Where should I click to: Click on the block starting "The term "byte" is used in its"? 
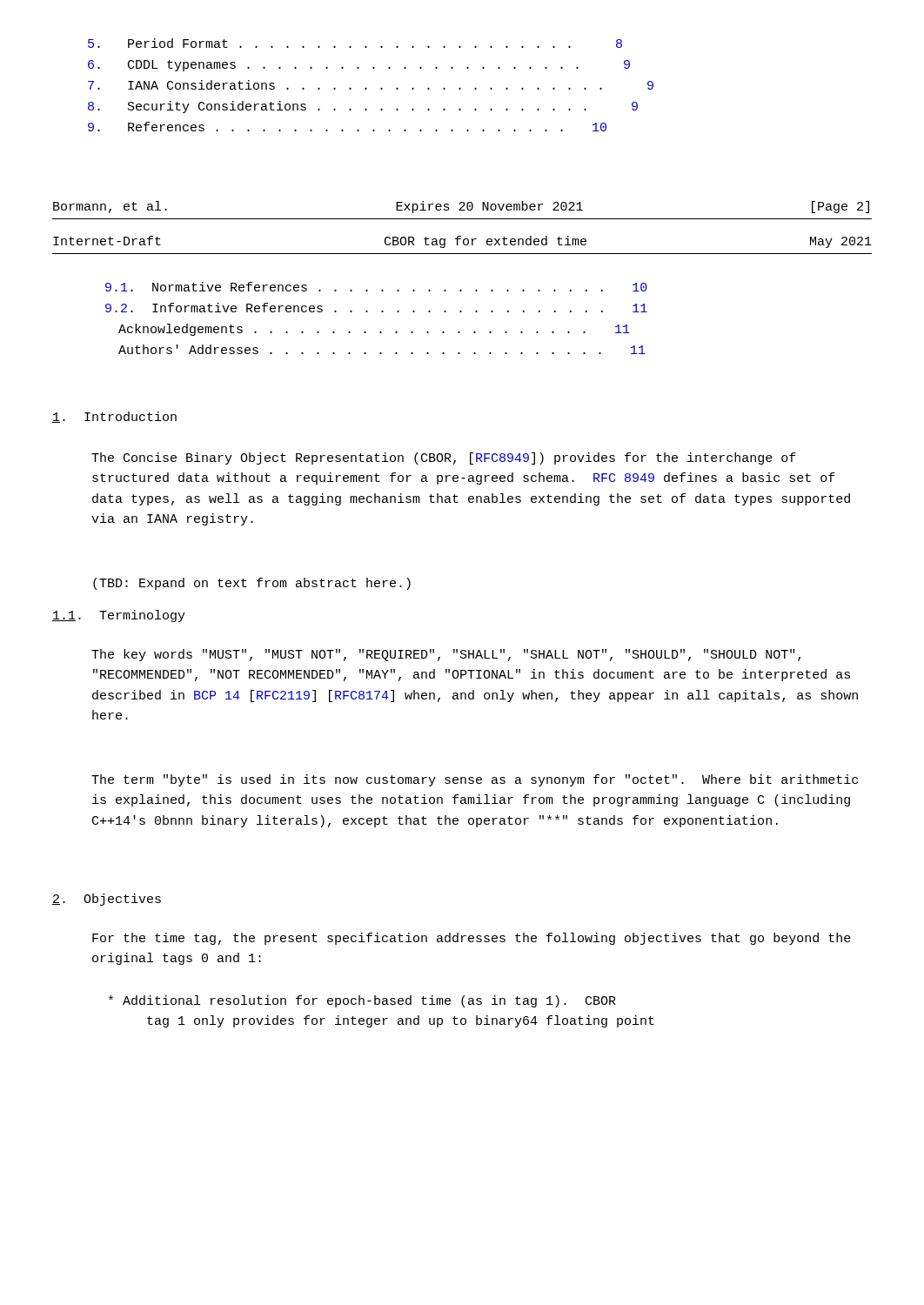tap(482, 801)
